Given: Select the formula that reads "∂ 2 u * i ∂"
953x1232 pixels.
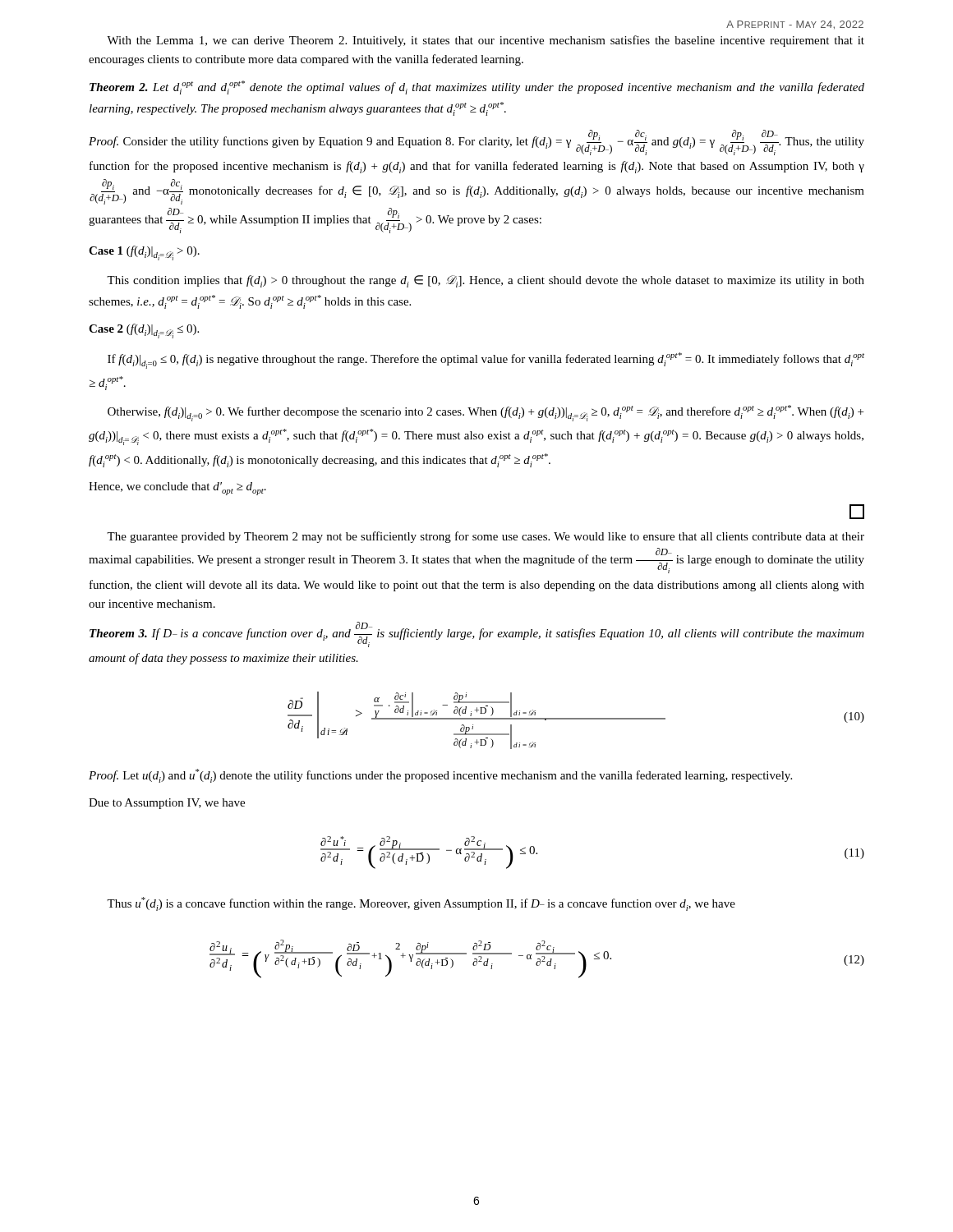Looking at the screenshot, I should tap(476, 853).
